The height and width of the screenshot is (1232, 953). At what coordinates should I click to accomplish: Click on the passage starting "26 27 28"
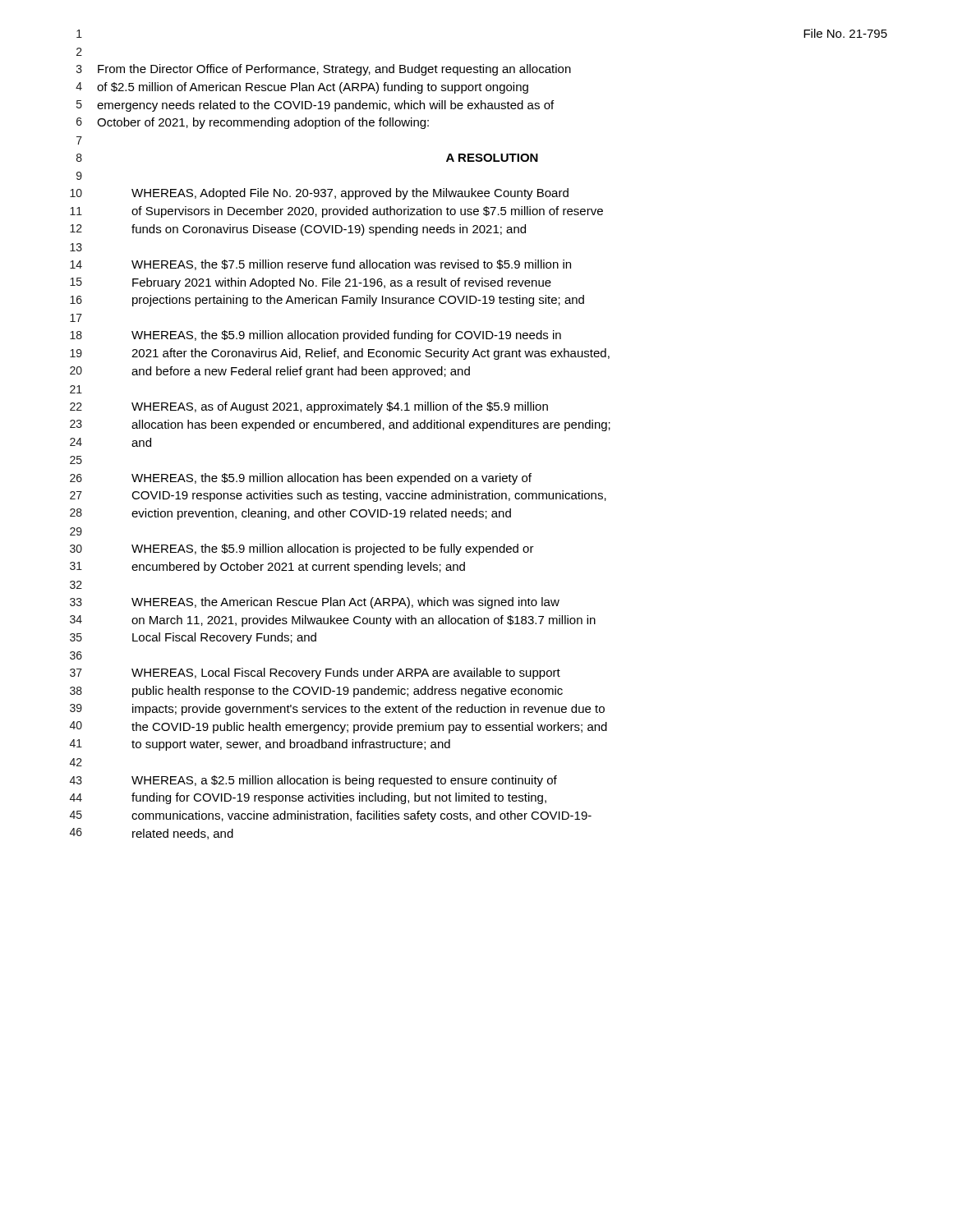point(476,495)
